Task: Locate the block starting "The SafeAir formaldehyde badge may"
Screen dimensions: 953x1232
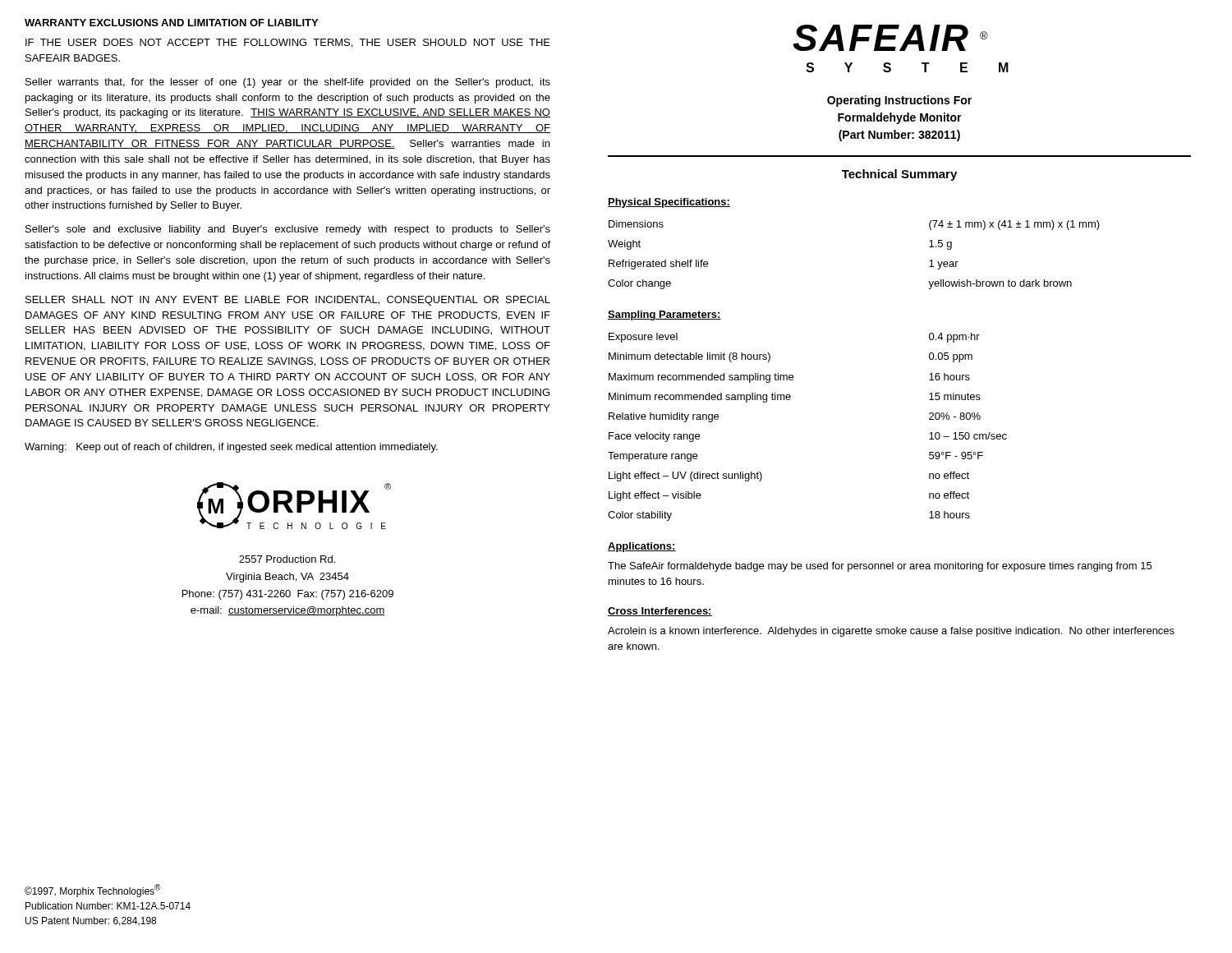Action: click(880, 574)
